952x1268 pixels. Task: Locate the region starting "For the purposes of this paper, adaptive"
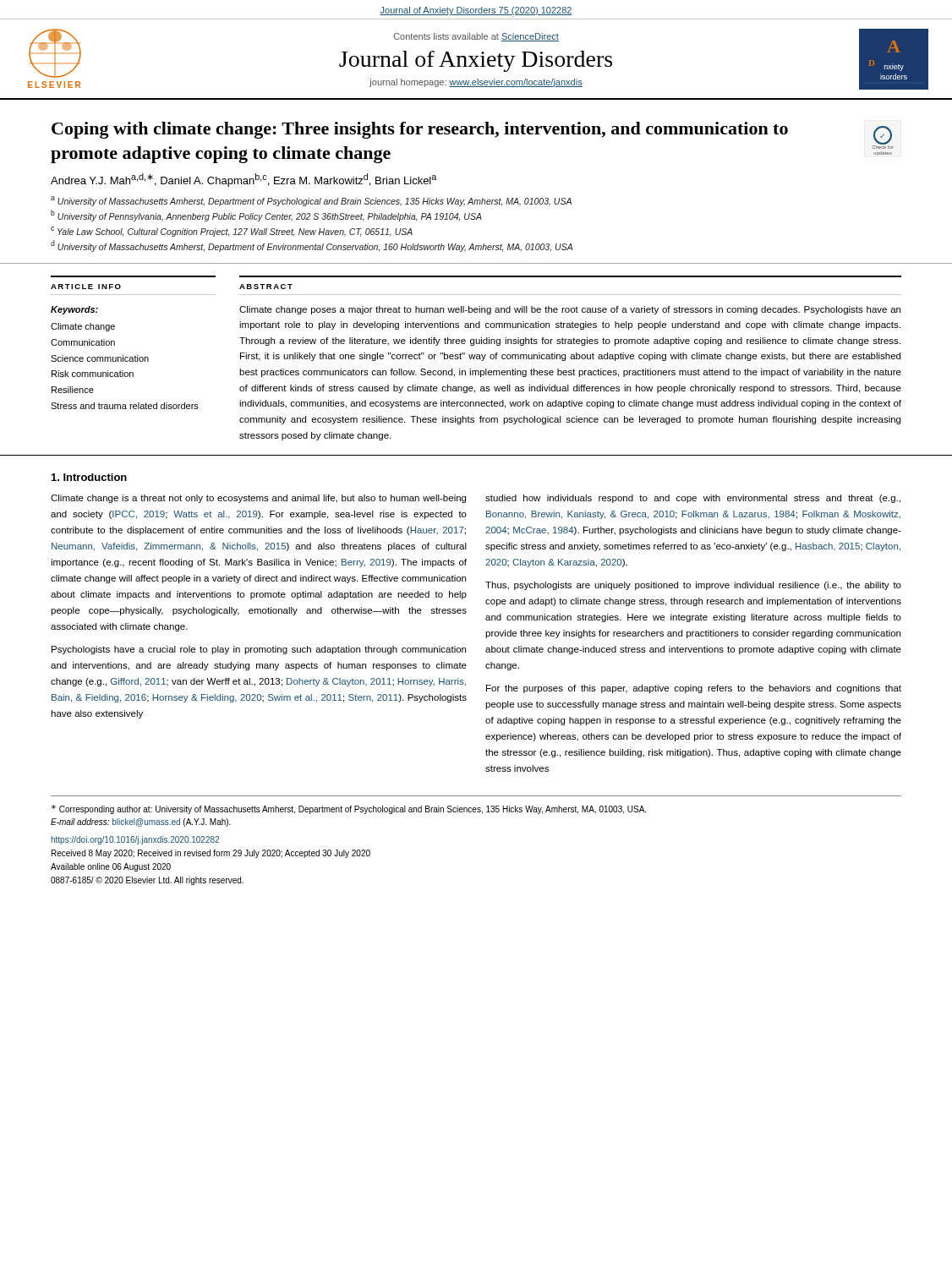[x=693, y=728]
